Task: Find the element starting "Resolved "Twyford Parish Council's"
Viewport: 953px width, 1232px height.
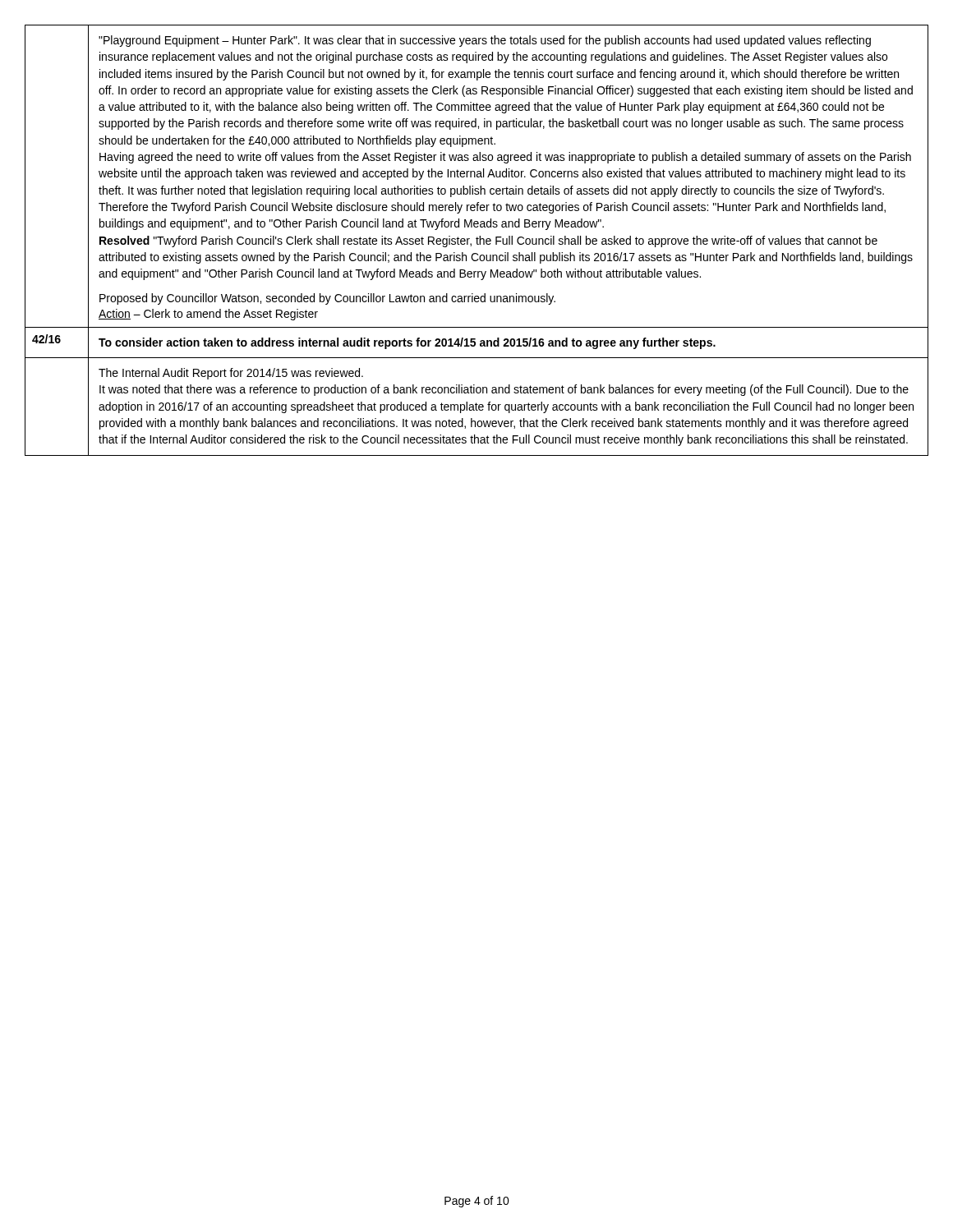Action: pos(508,257)
